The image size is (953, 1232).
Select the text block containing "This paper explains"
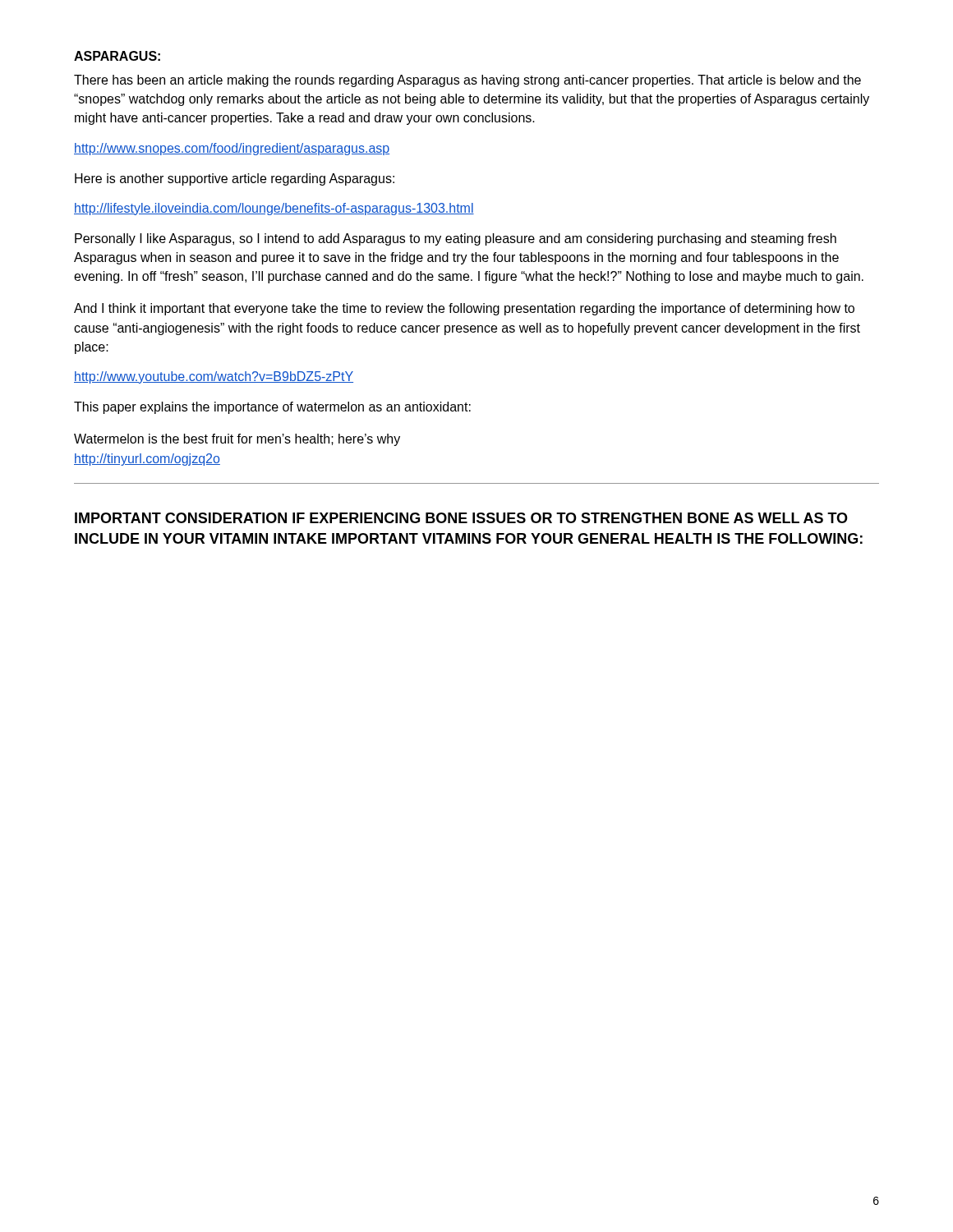coord(273,407)
